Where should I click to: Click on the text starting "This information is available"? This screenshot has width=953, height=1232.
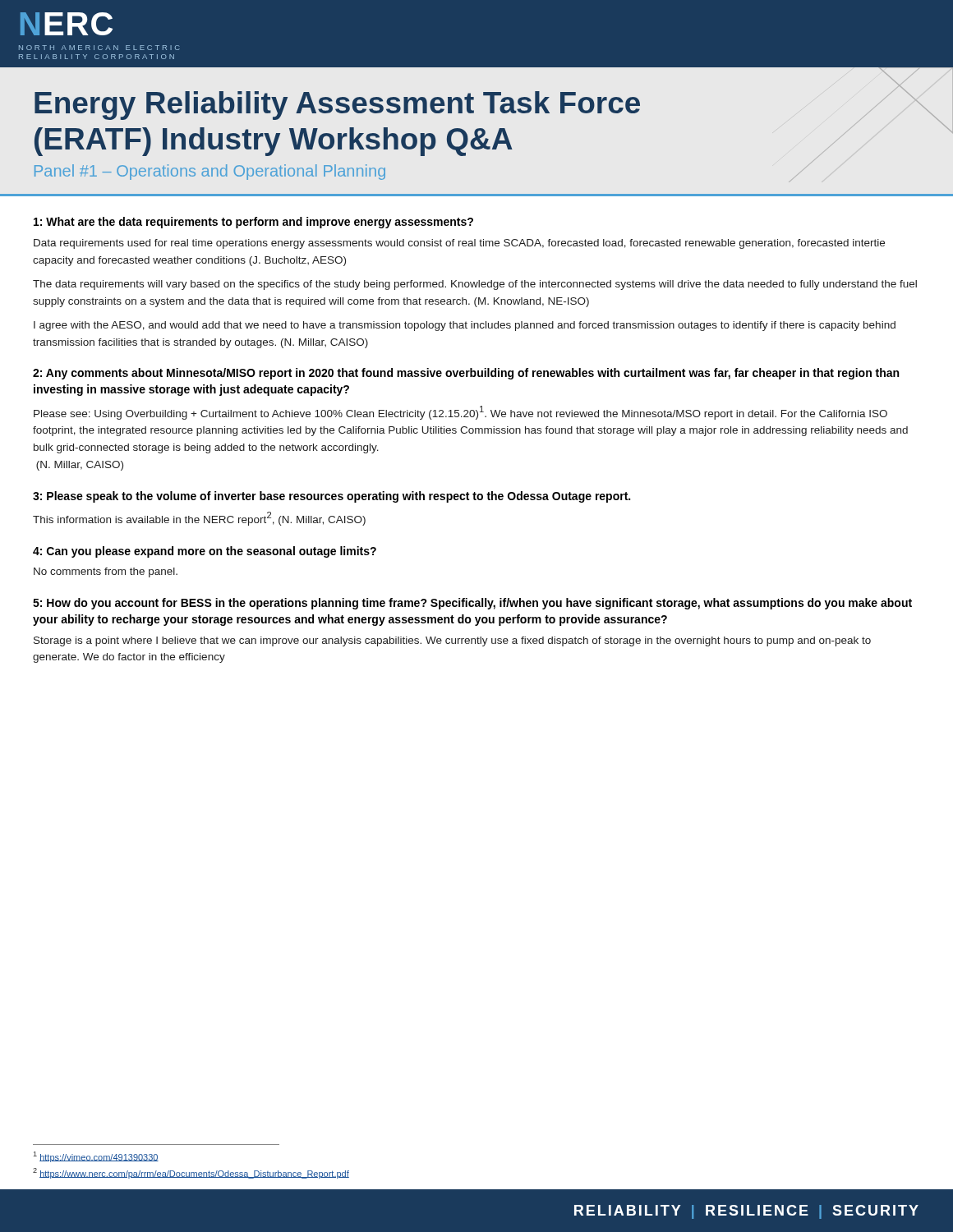(199, 519)
